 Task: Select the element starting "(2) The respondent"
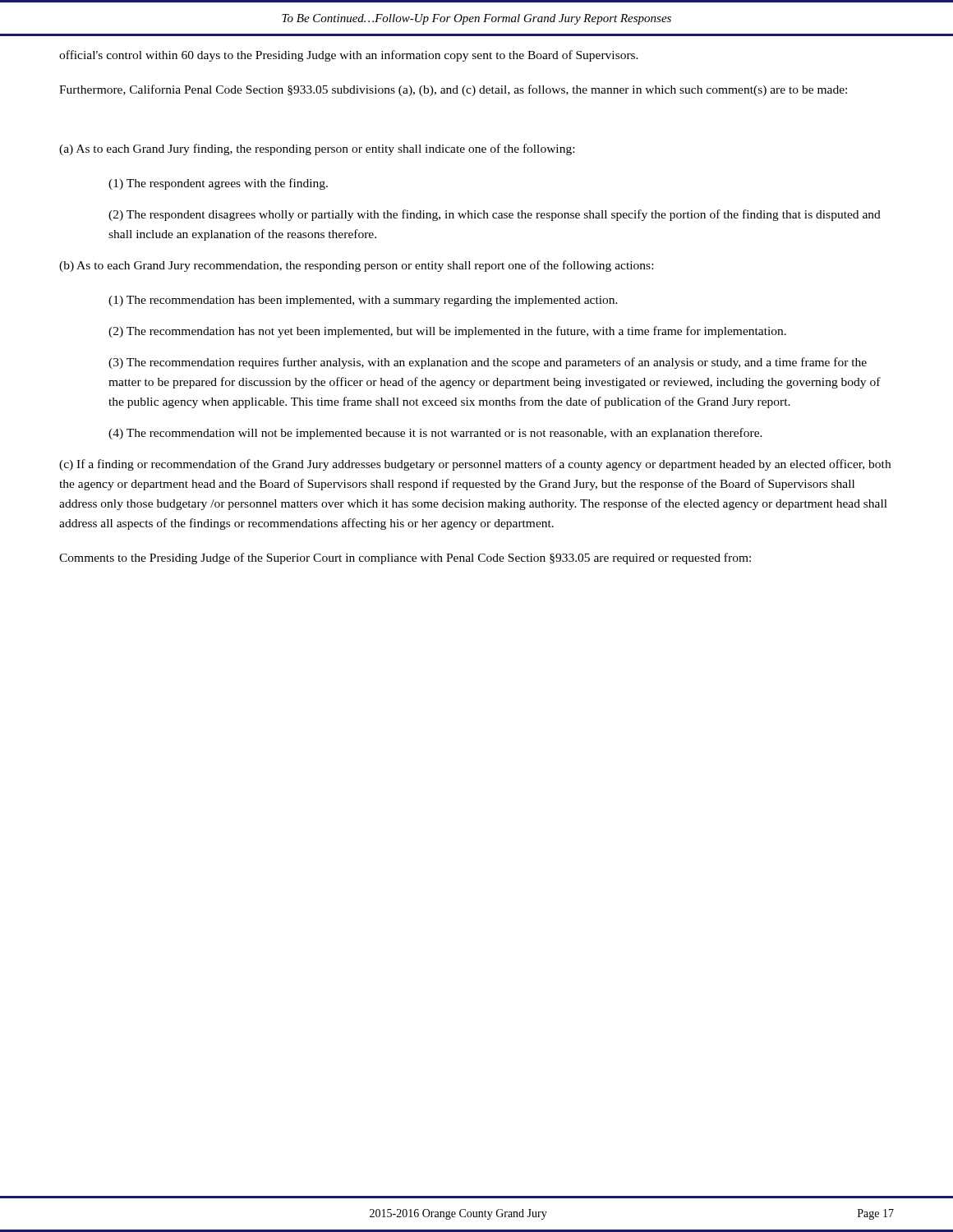pos(495,224)
